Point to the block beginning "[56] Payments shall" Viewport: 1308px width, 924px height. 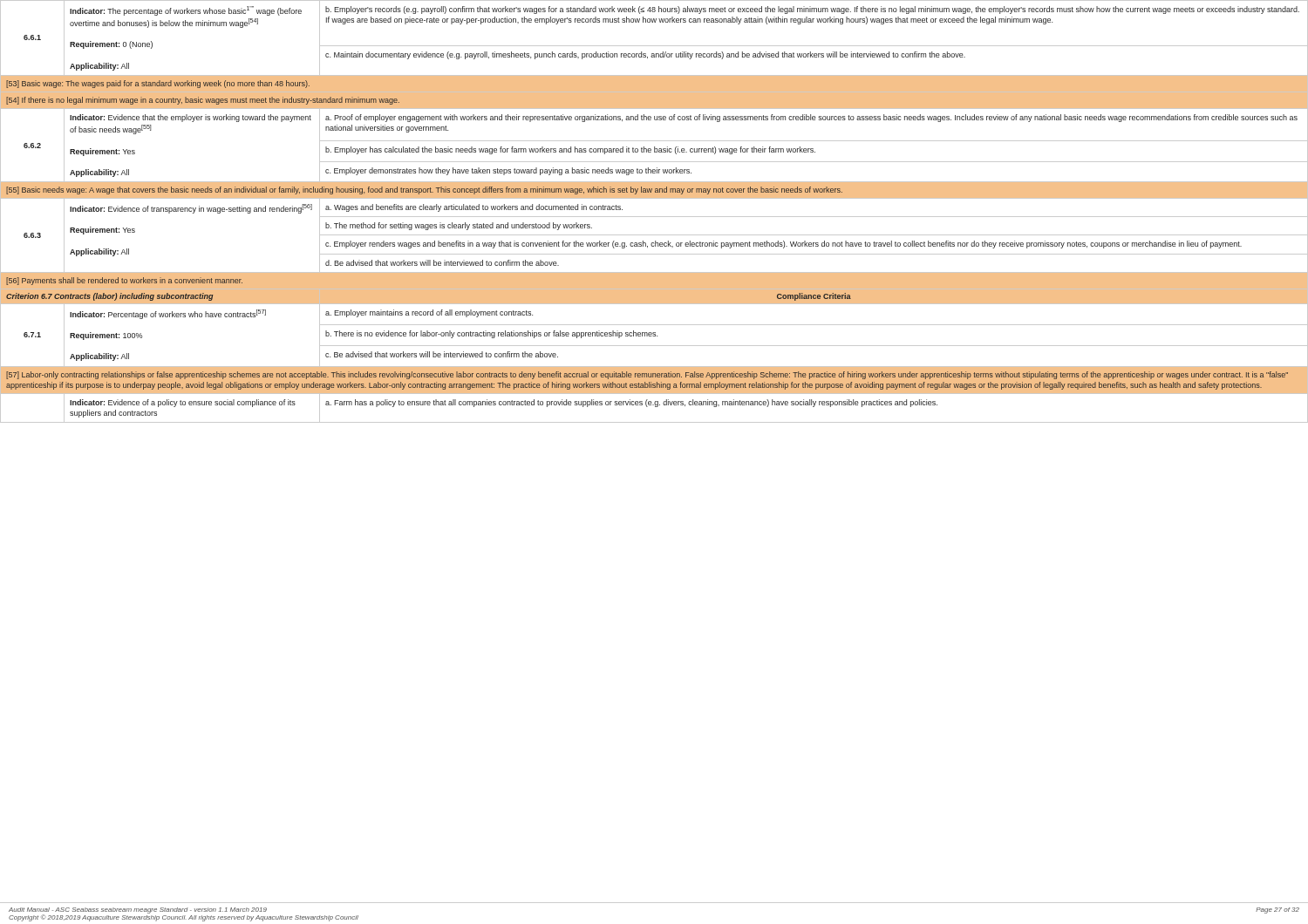pos(125,280)
